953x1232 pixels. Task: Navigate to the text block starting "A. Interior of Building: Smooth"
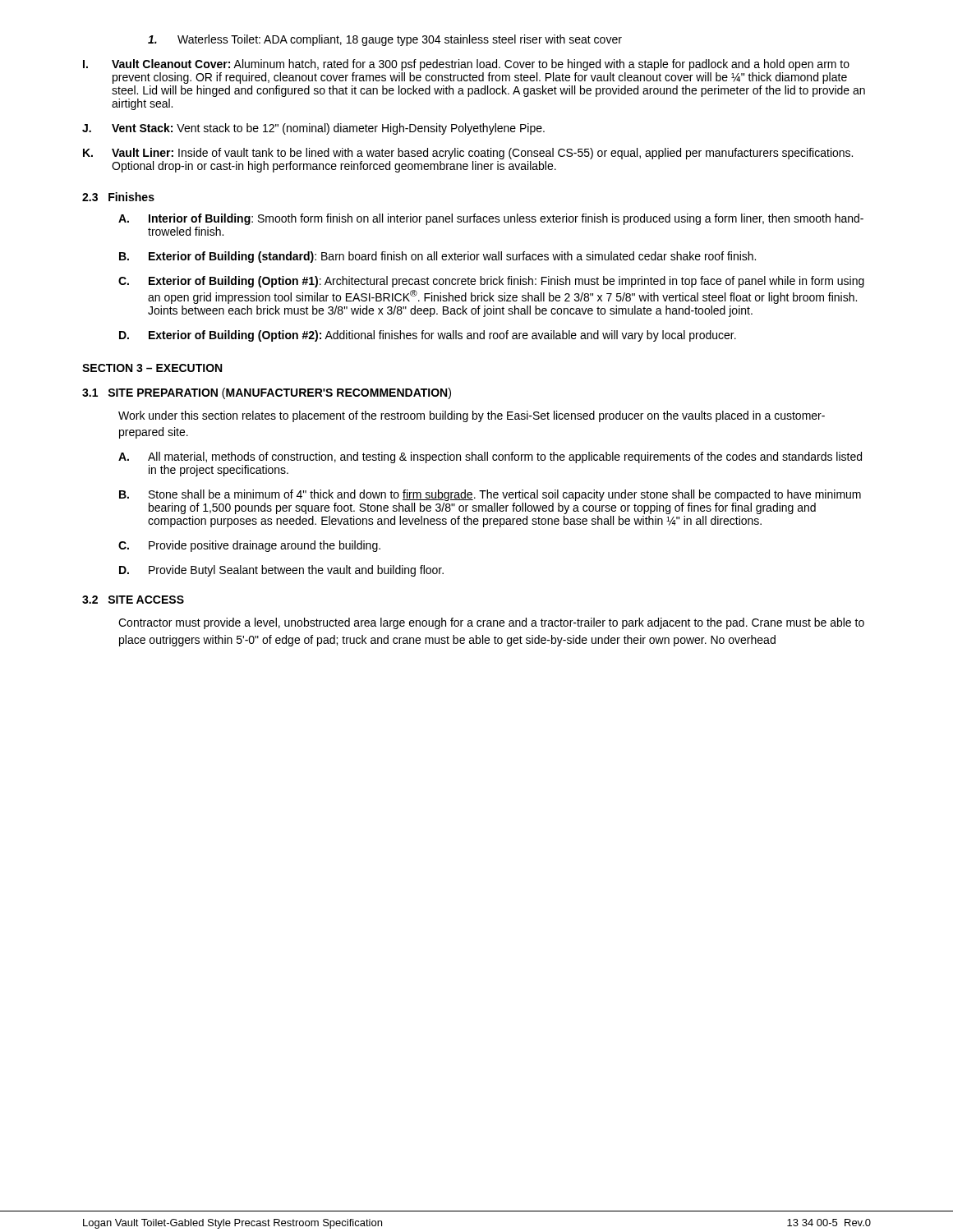point(495,225)
